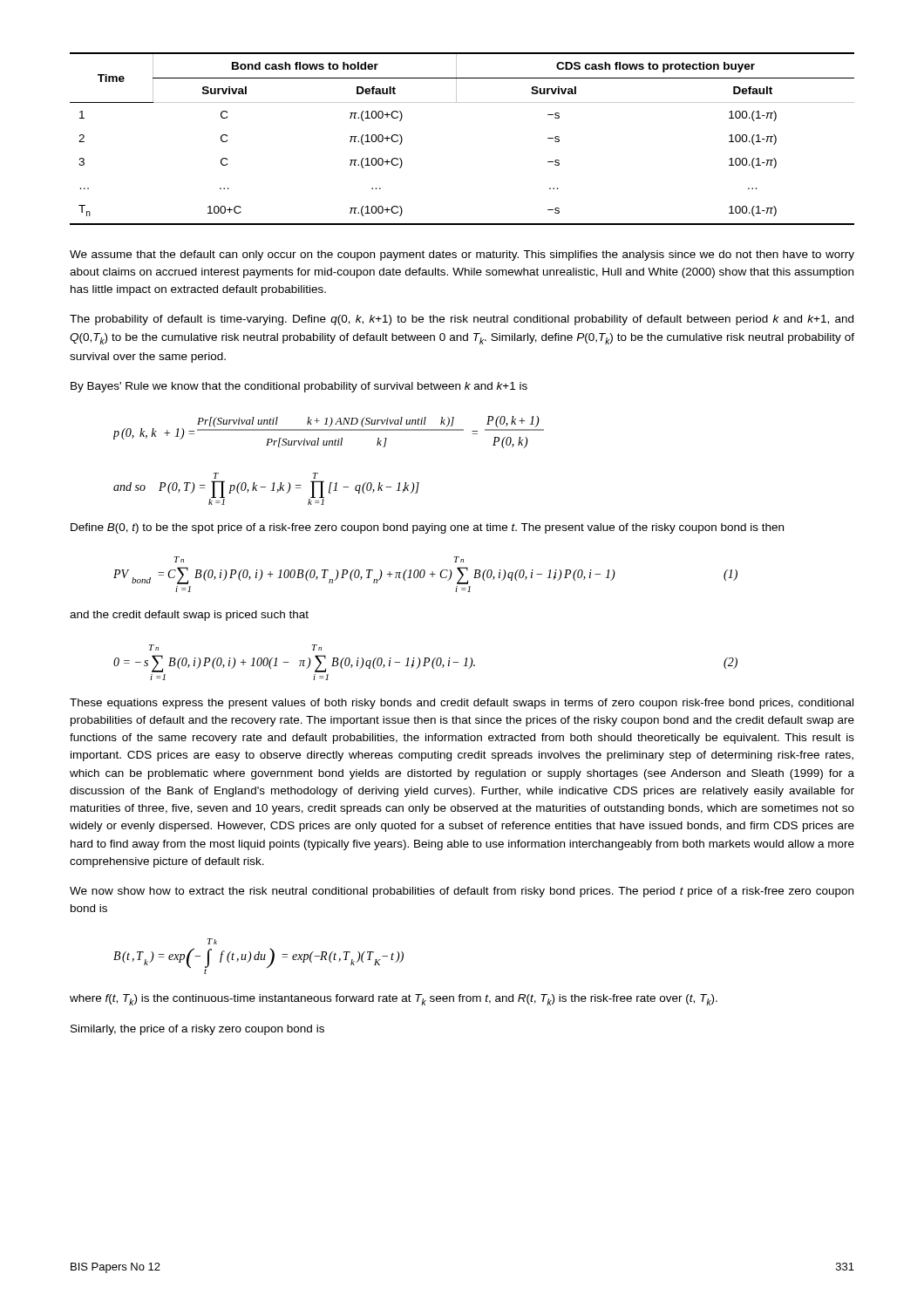Find the block on this page that starts "Similarly, the price of a risky"
This screenshot has height=1308, width=924.
(197, 1029)
